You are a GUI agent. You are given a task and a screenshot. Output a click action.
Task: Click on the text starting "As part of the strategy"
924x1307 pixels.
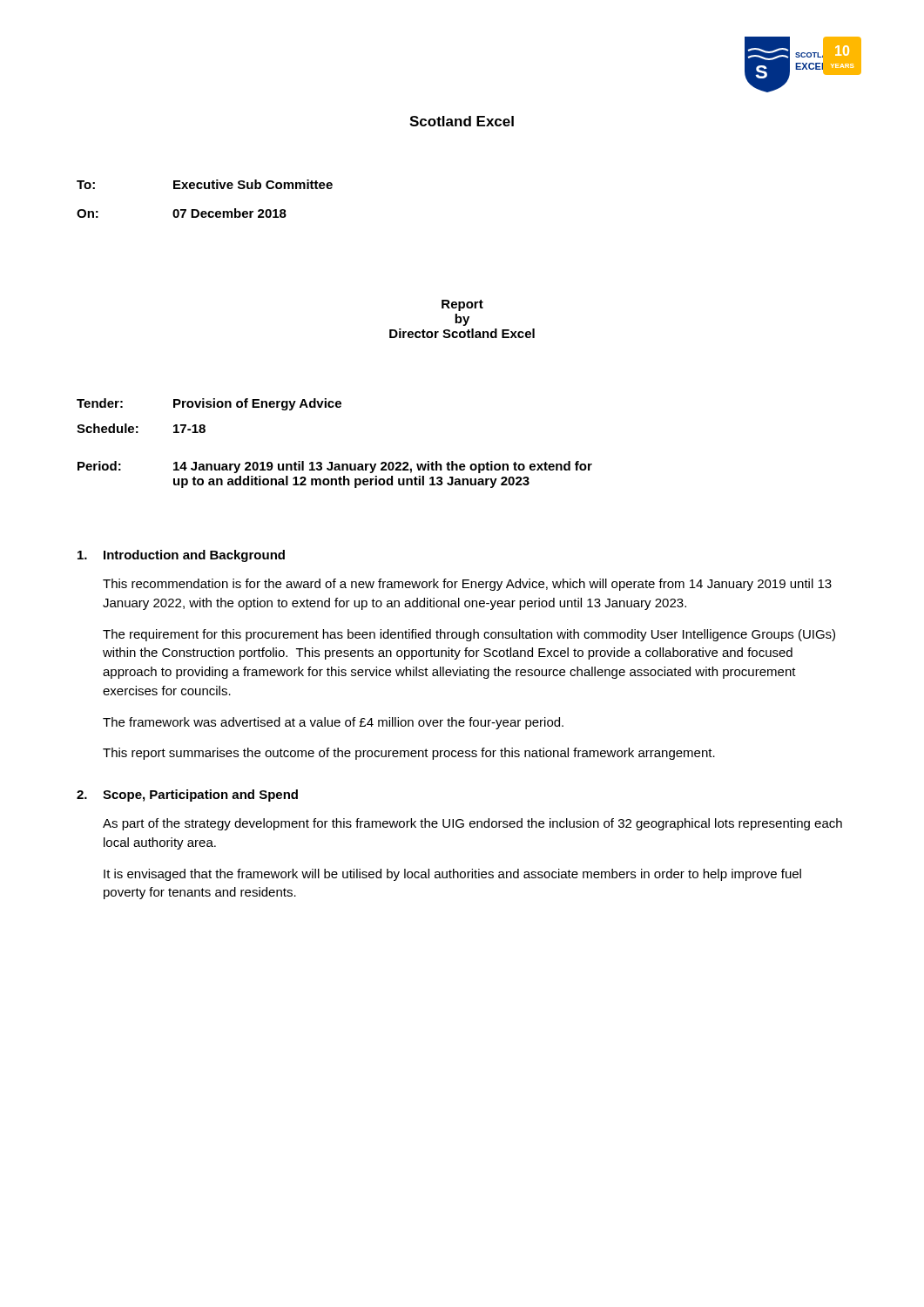(x=473, y=832)
